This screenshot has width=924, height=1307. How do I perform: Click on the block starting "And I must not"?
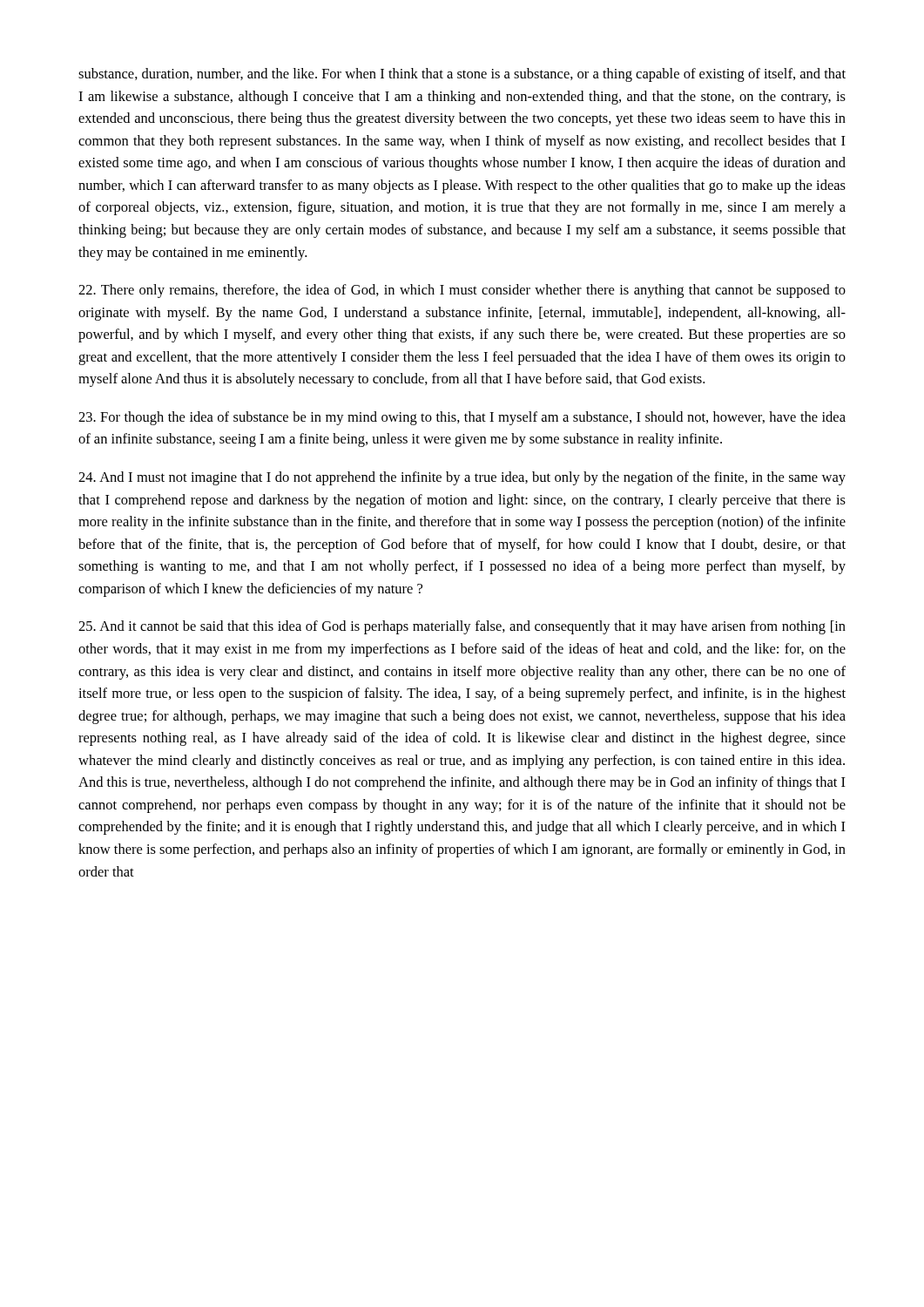tap(462, 533)
